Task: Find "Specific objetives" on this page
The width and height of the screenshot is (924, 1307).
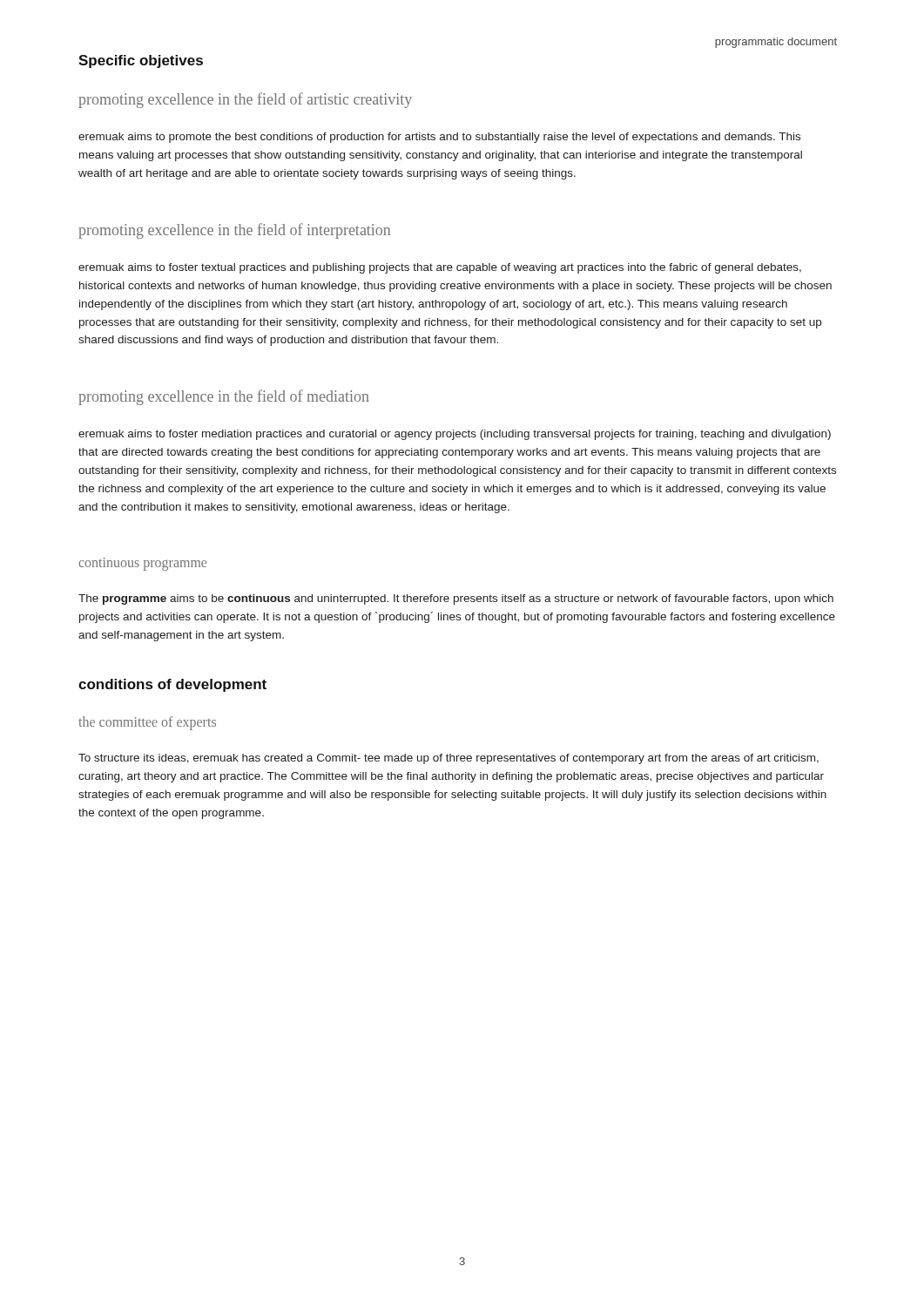Action: tap(141, 61)
